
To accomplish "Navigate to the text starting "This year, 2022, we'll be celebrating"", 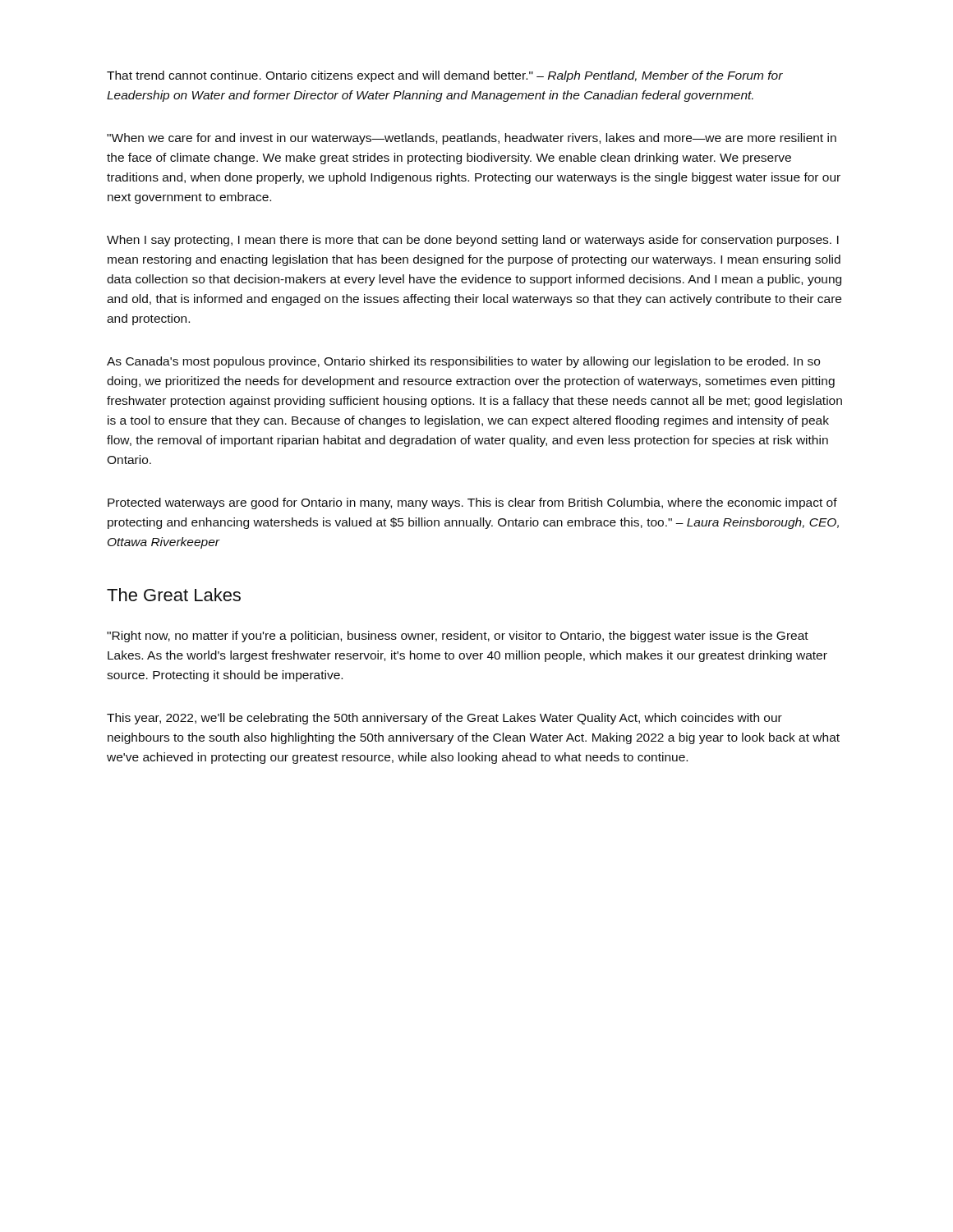I will [x=473, y=737].
